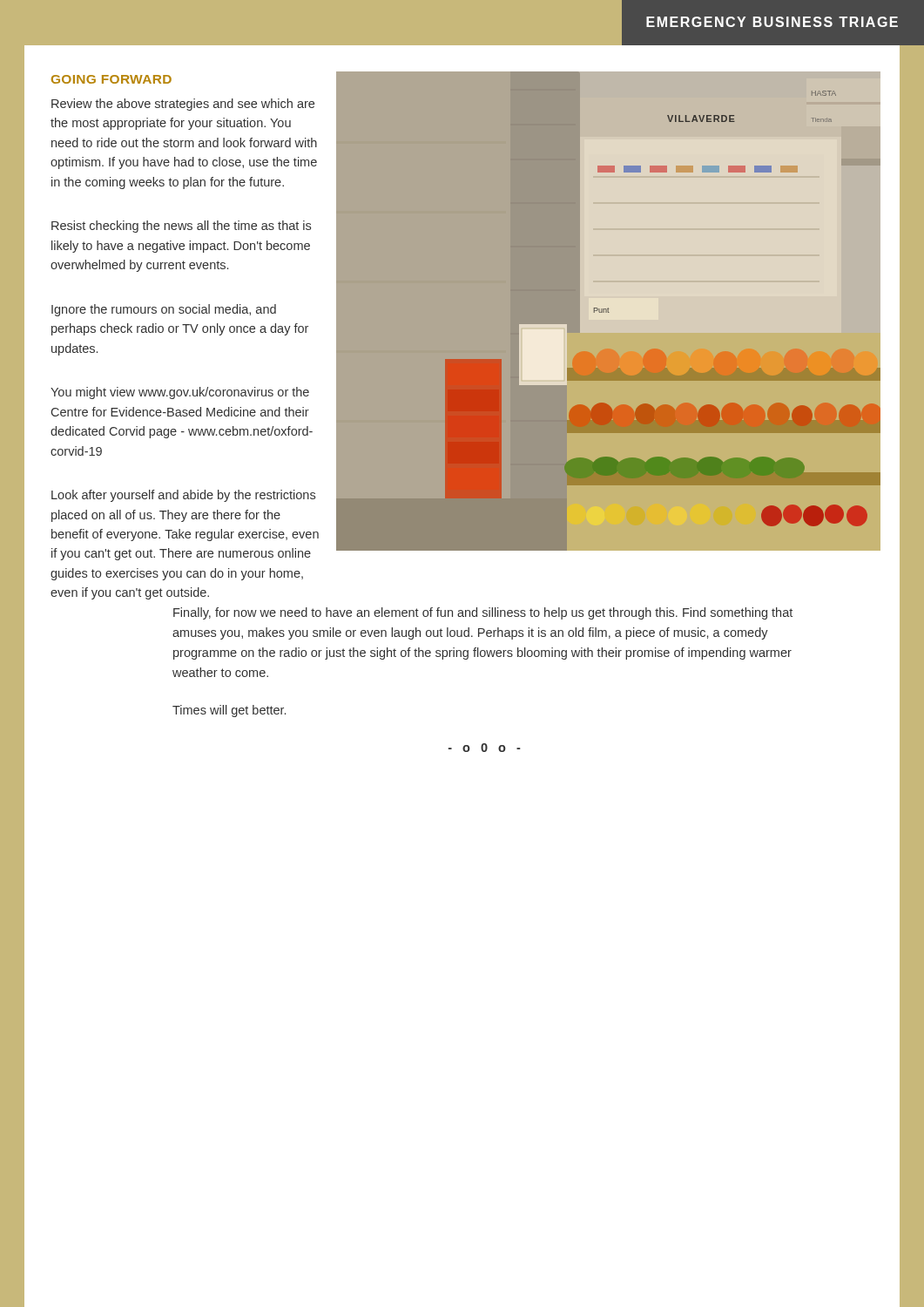Find the text block that reads "Resist checking the news"

click(185, 246)
